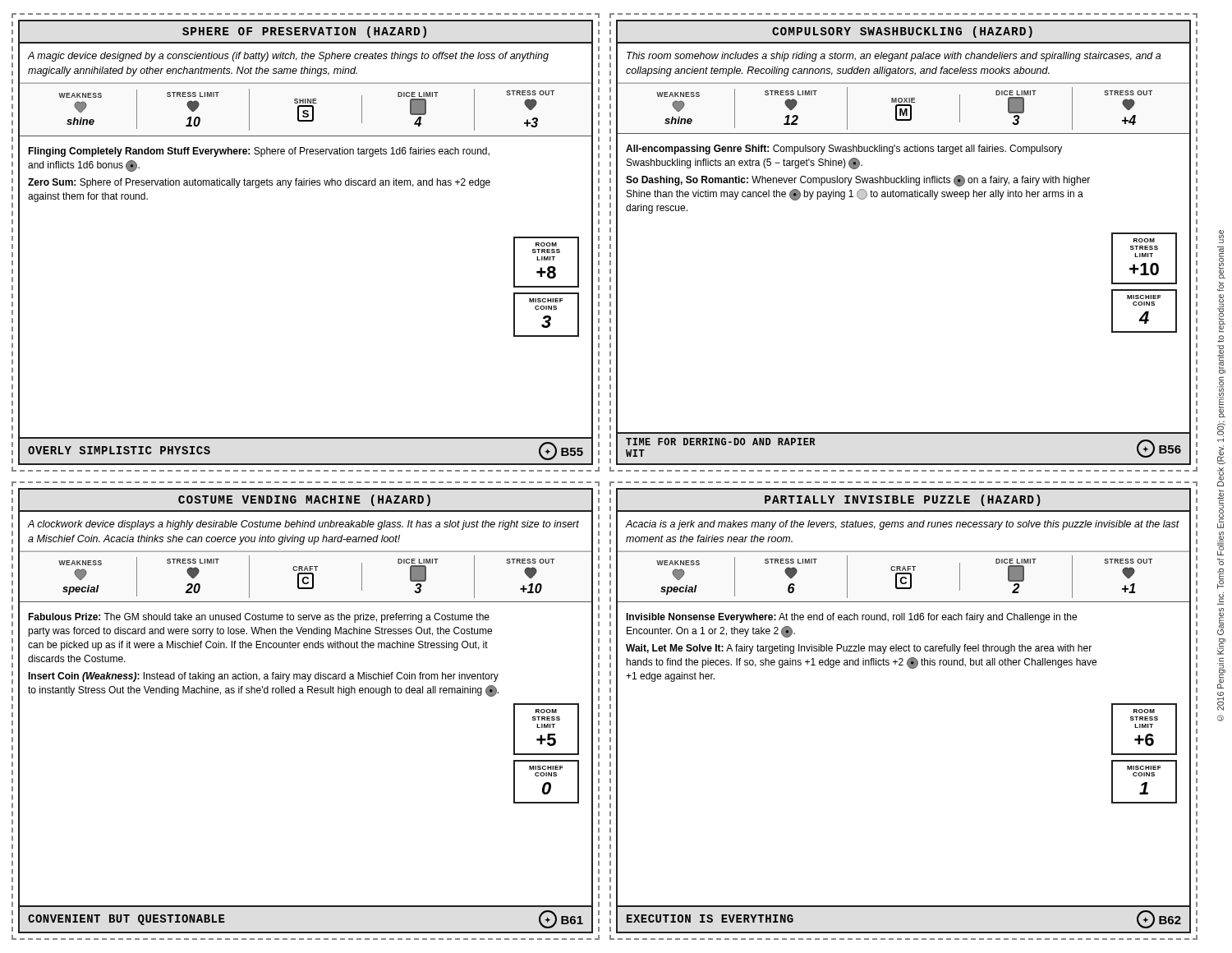Viewport: 1232px width, 953px height.
Task: Find "Overly Simplistic Physics" on this page
Action: point(119,451)
